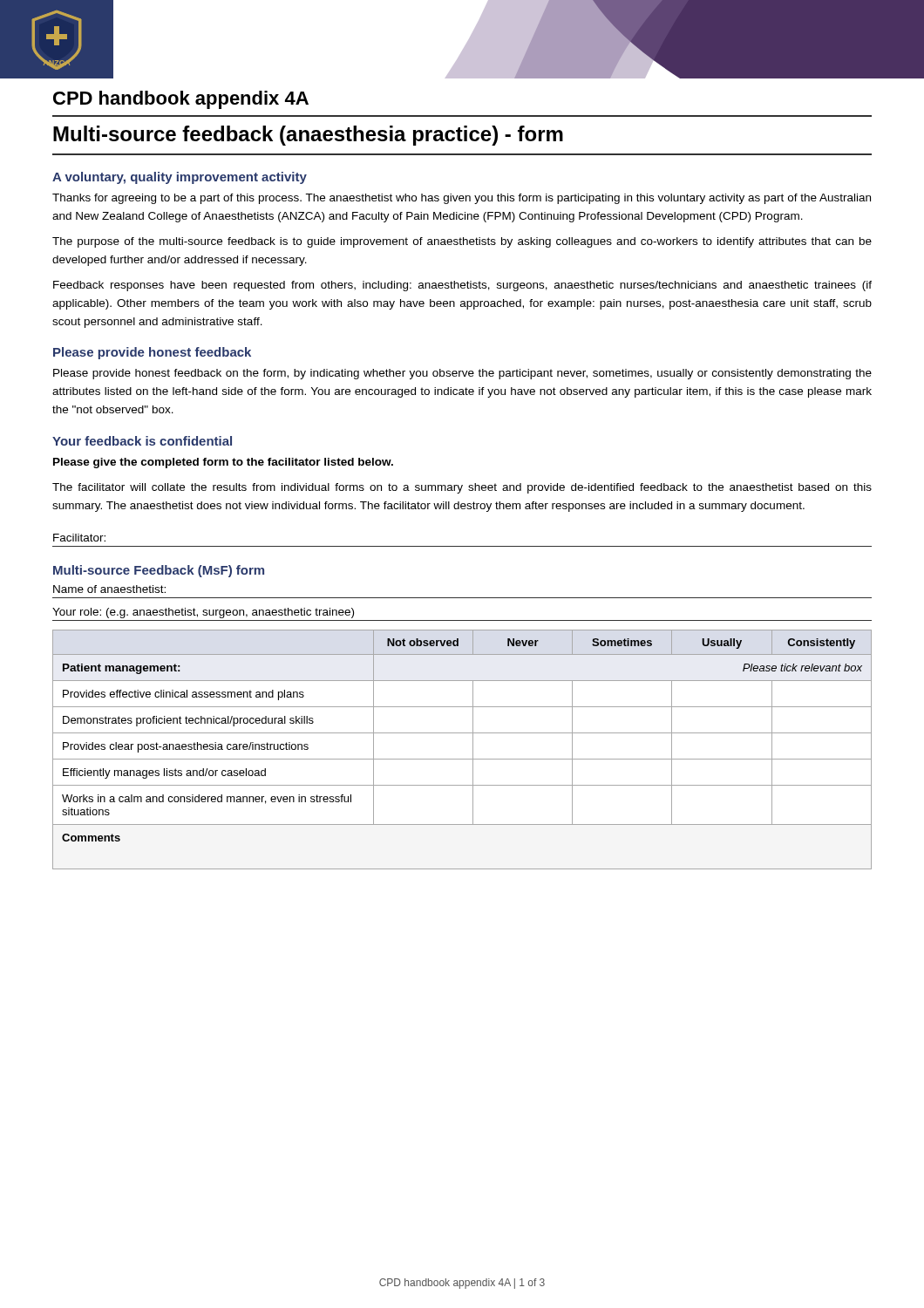Find the section header containing "A voluntary, quality"
The image size is (924, 1308).
click(x=179, y=177)
